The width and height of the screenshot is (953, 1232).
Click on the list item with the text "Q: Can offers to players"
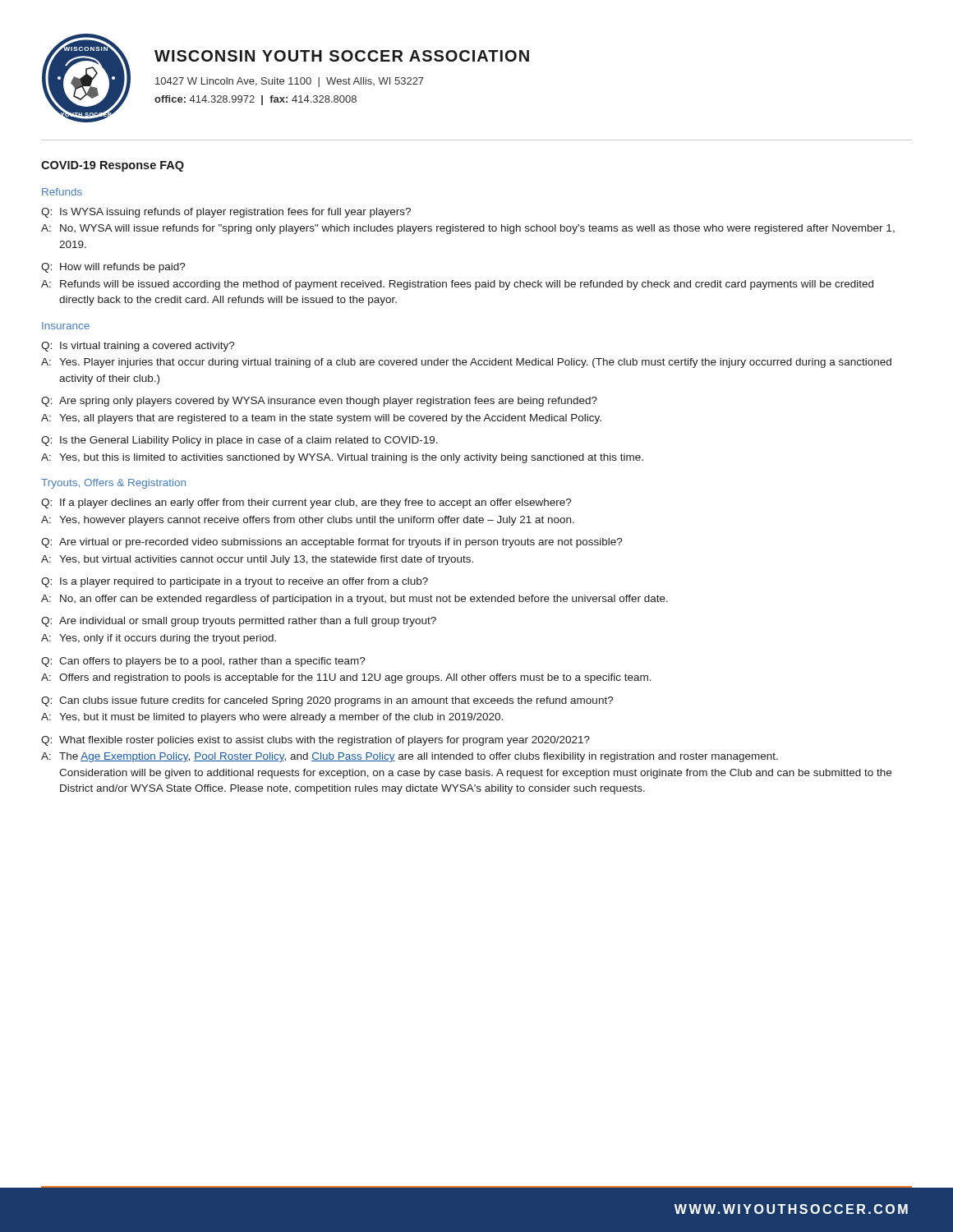click(203, 662)
